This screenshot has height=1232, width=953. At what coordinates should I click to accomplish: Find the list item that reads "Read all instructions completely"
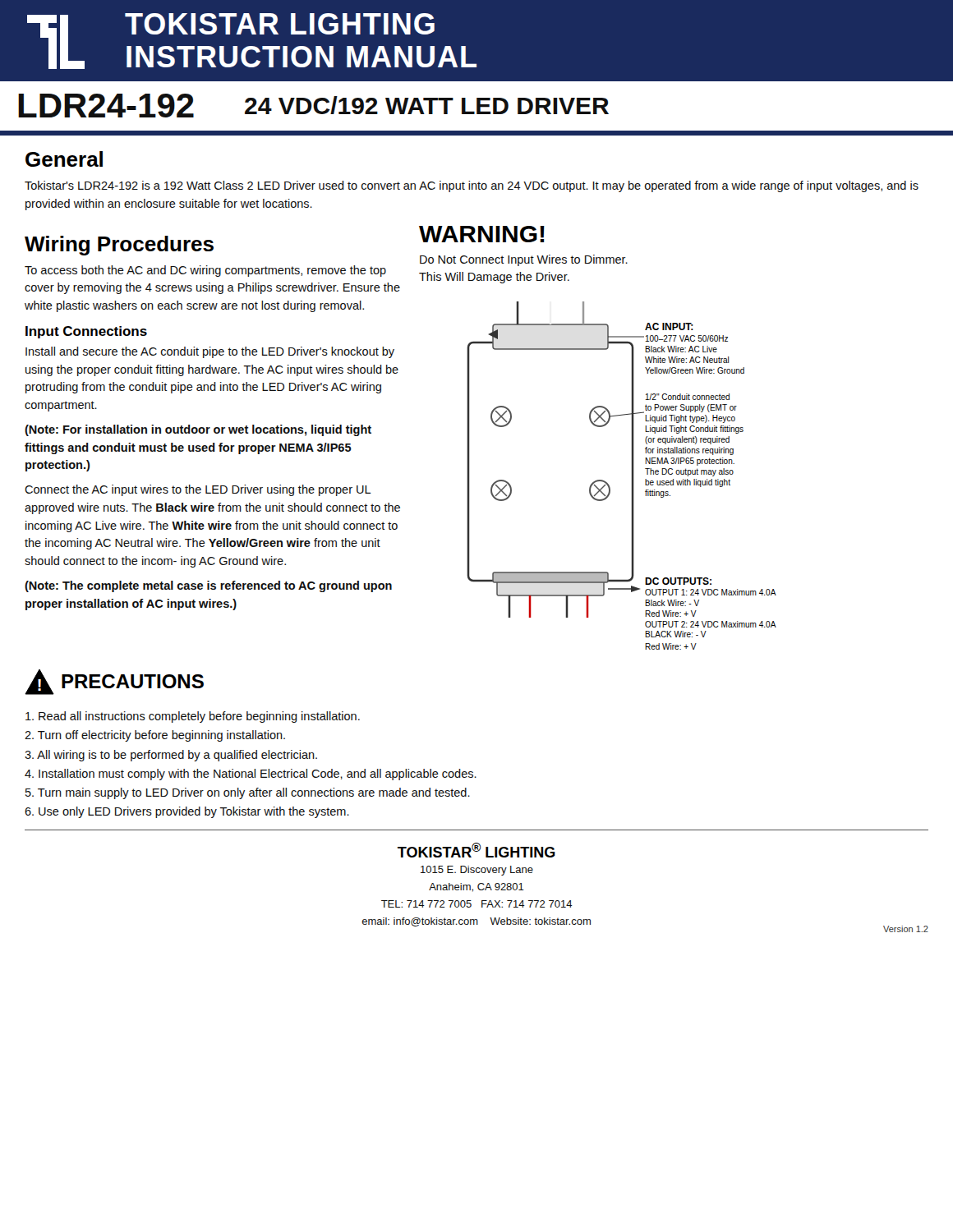point(193,716)
